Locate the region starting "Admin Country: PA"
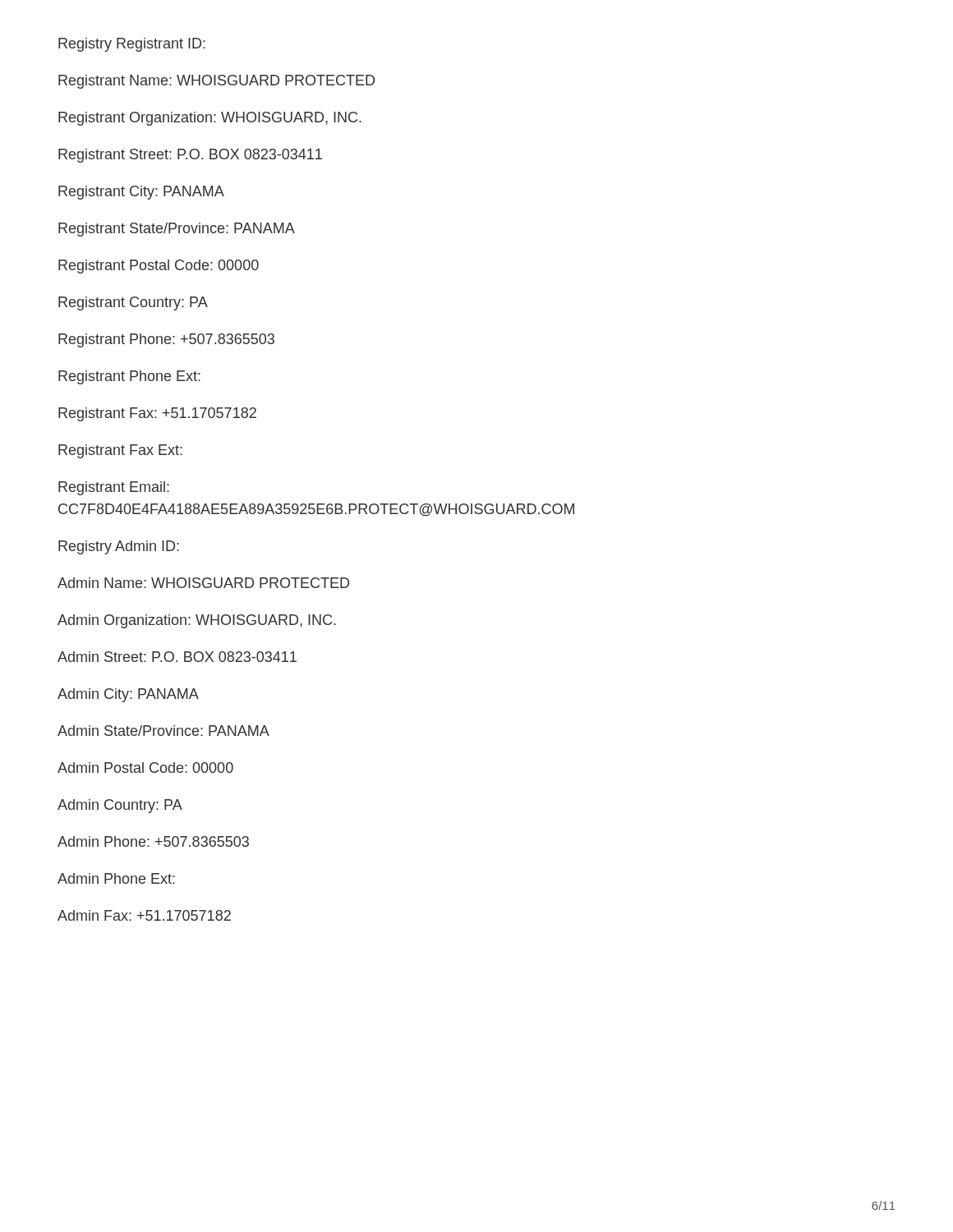Screen dimensions: 1232x953 120,805
